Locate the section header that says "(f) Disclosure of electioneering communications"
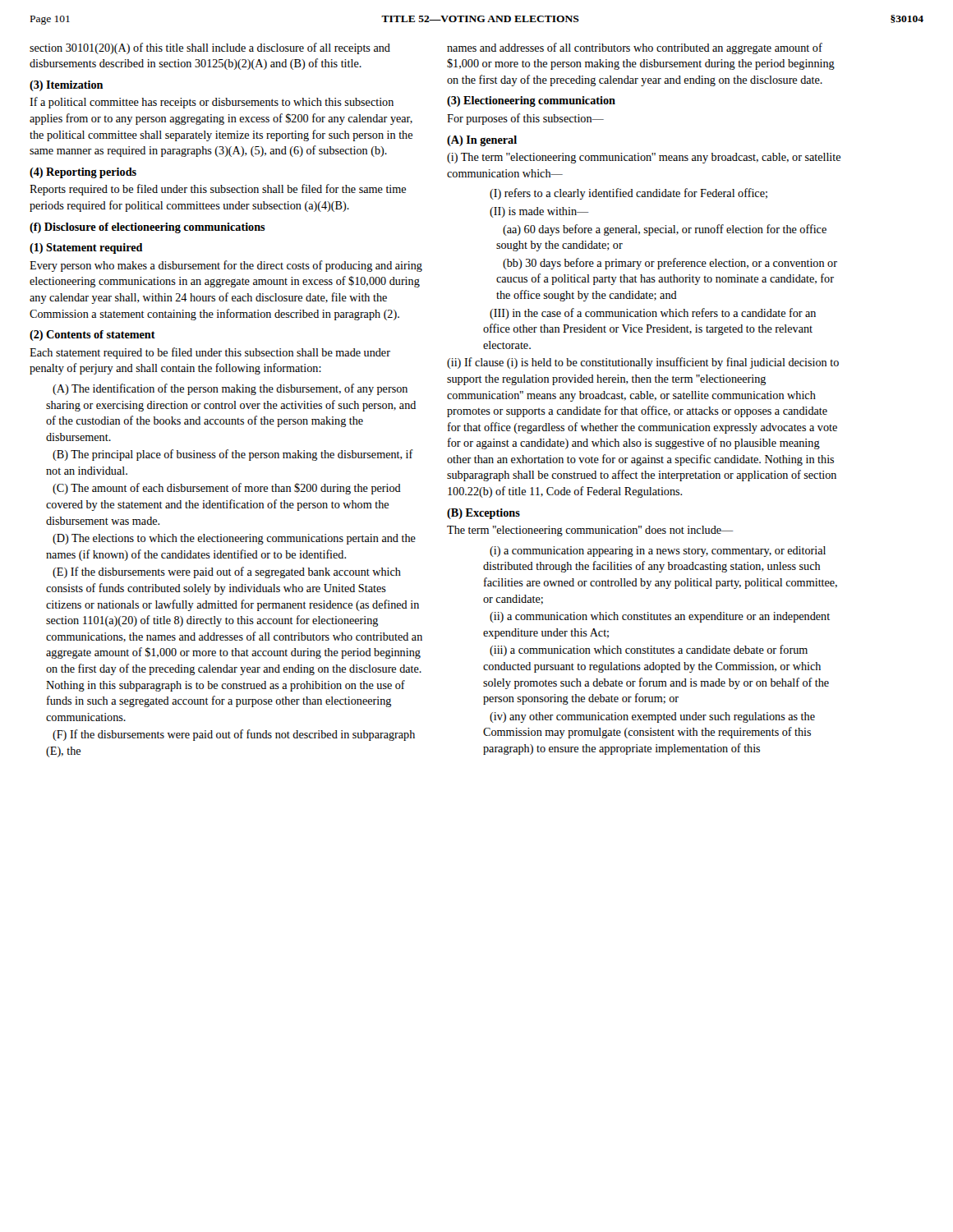The image size is (953, 1232). click(x=227, y=227)
